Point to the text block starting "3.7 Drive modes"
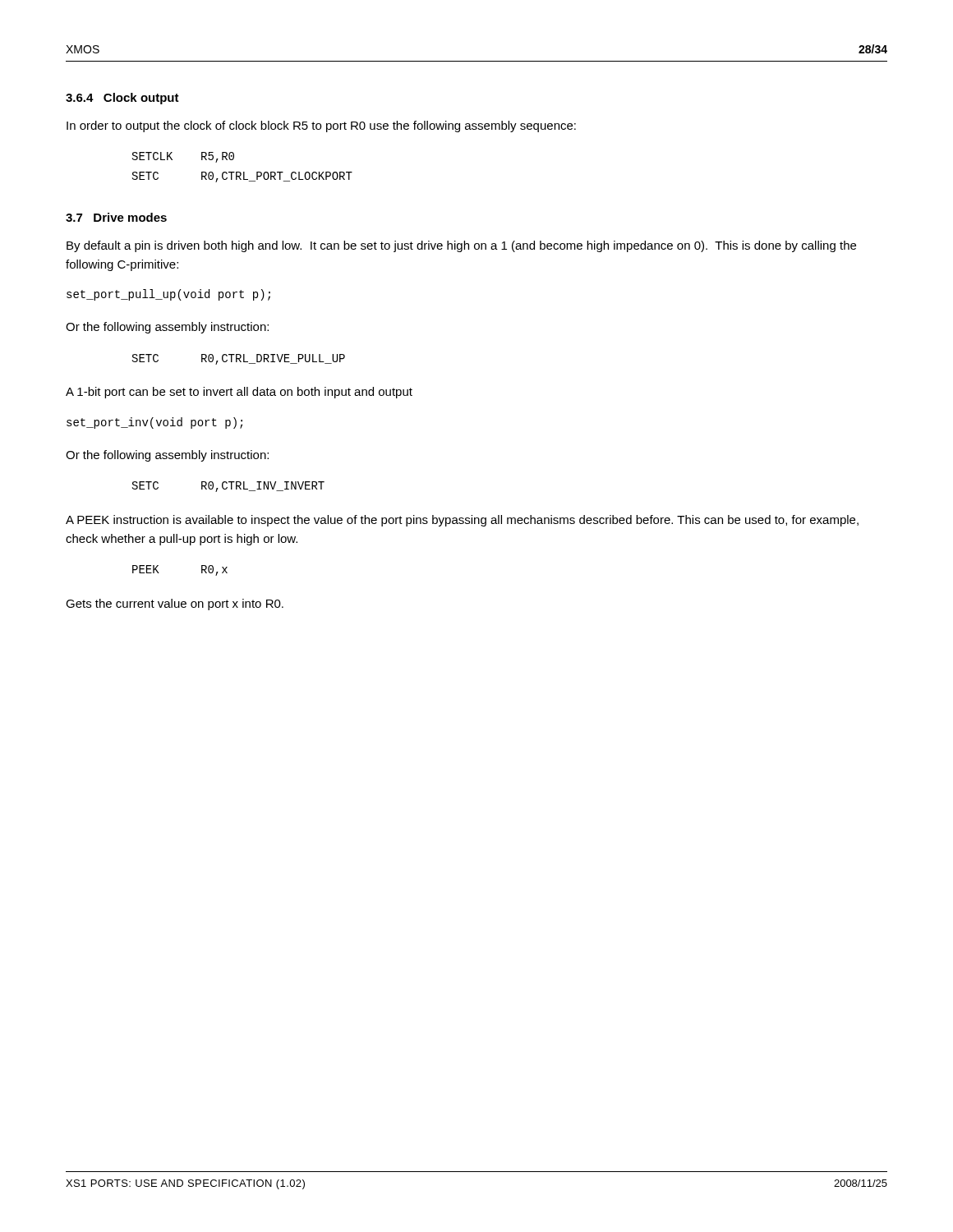This screenshot has width=953, height=1232. pyautogui.click(x=116, y=217)
